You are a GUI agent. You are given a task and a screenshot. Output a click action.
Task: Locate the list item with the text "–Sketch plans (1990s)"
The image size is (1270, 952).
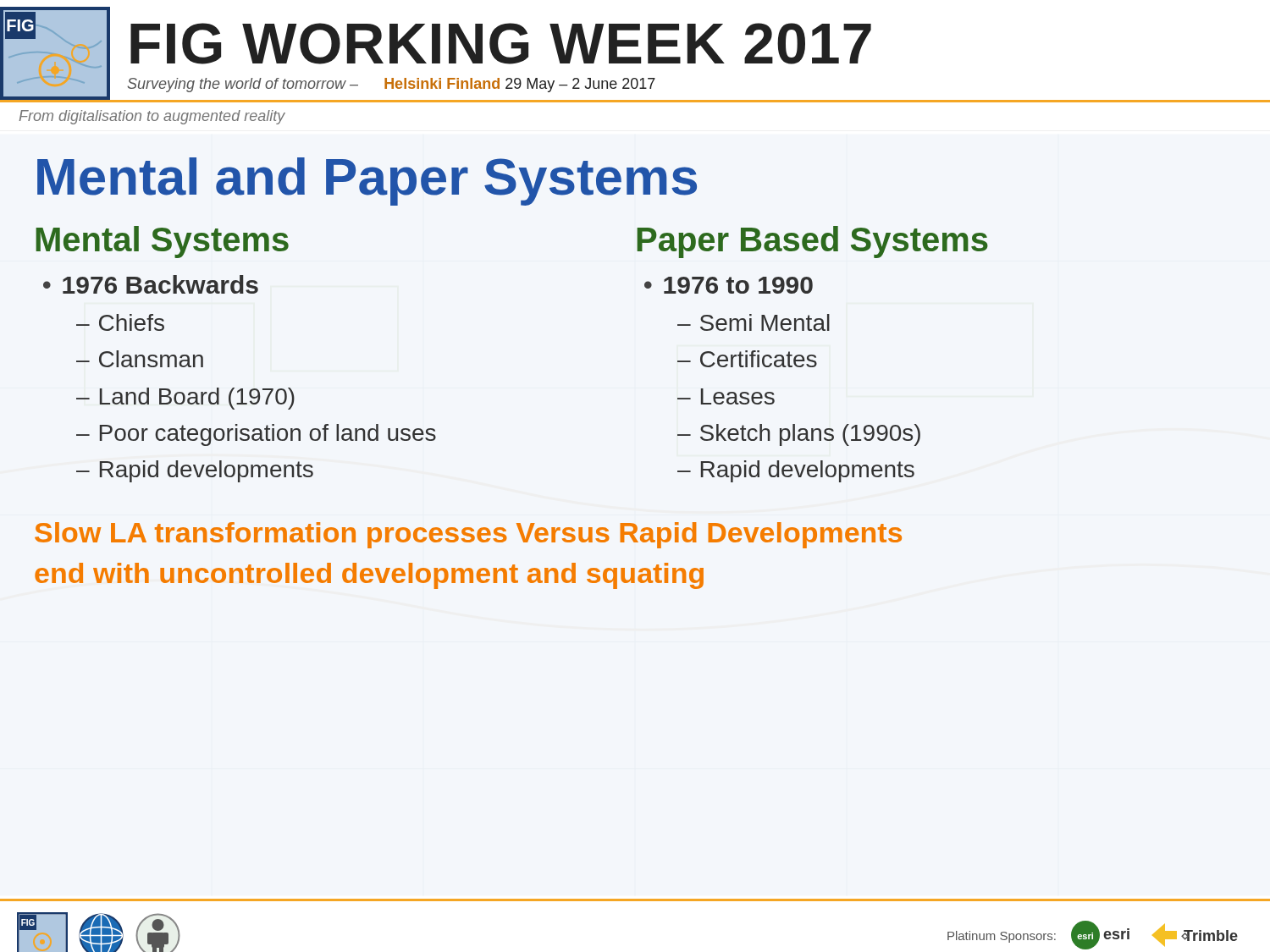click(799, 435)
